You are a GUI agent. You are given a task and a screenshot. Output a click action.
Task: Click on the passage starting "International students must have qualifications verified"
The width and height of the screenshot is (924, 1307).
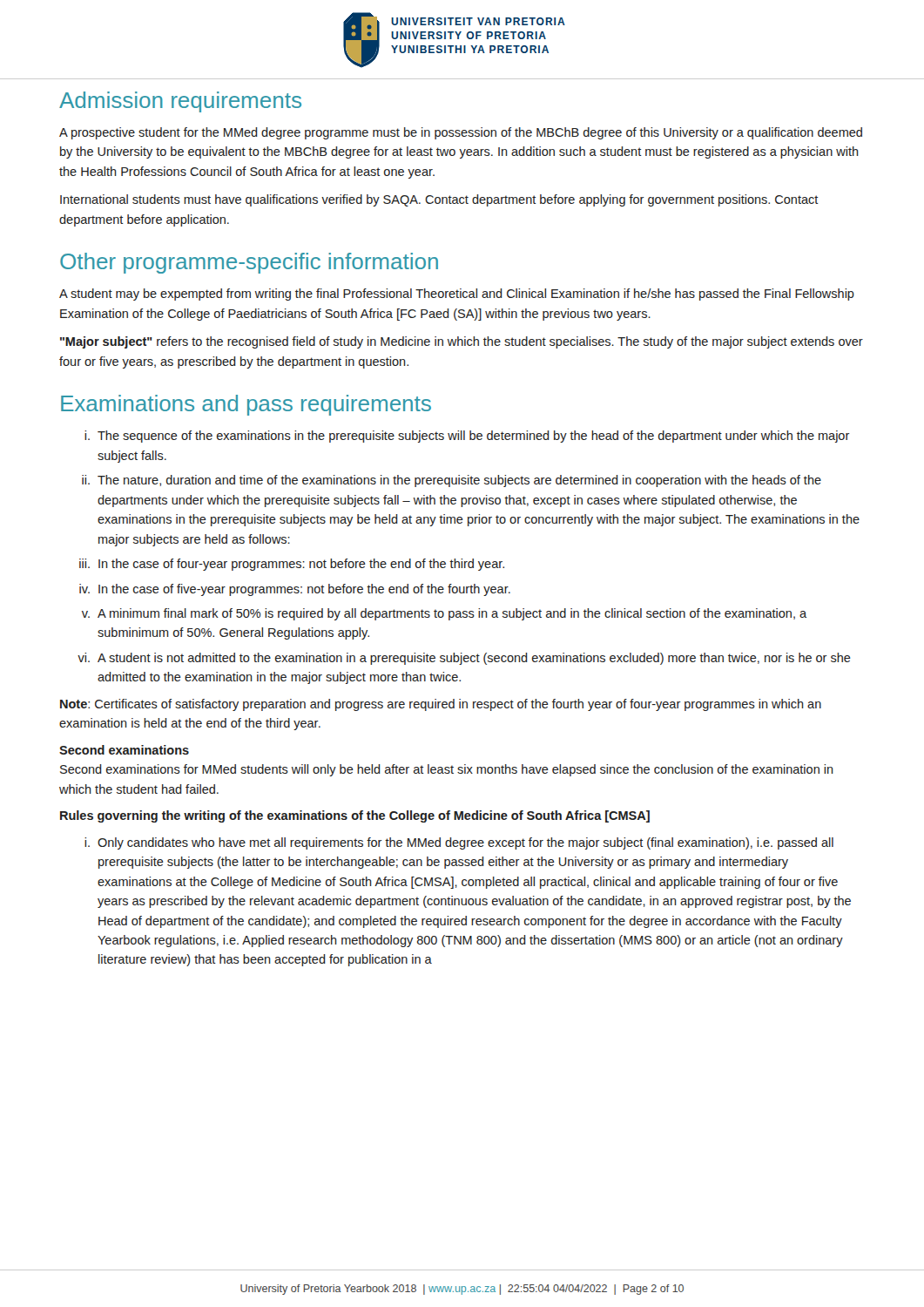[439, 210]
